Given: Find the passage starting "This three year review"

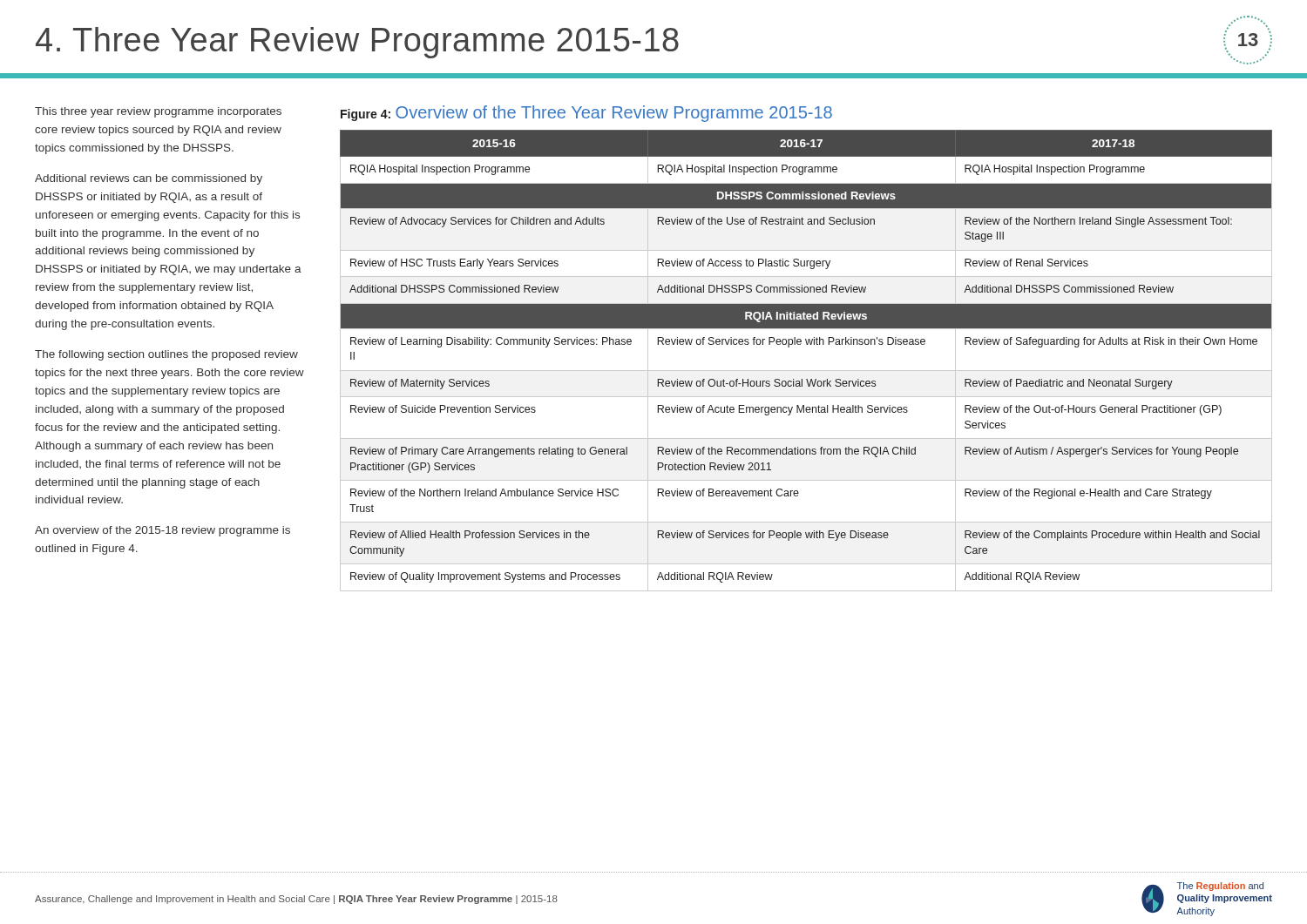Looking at the screenshot, I should pos(170,331).
